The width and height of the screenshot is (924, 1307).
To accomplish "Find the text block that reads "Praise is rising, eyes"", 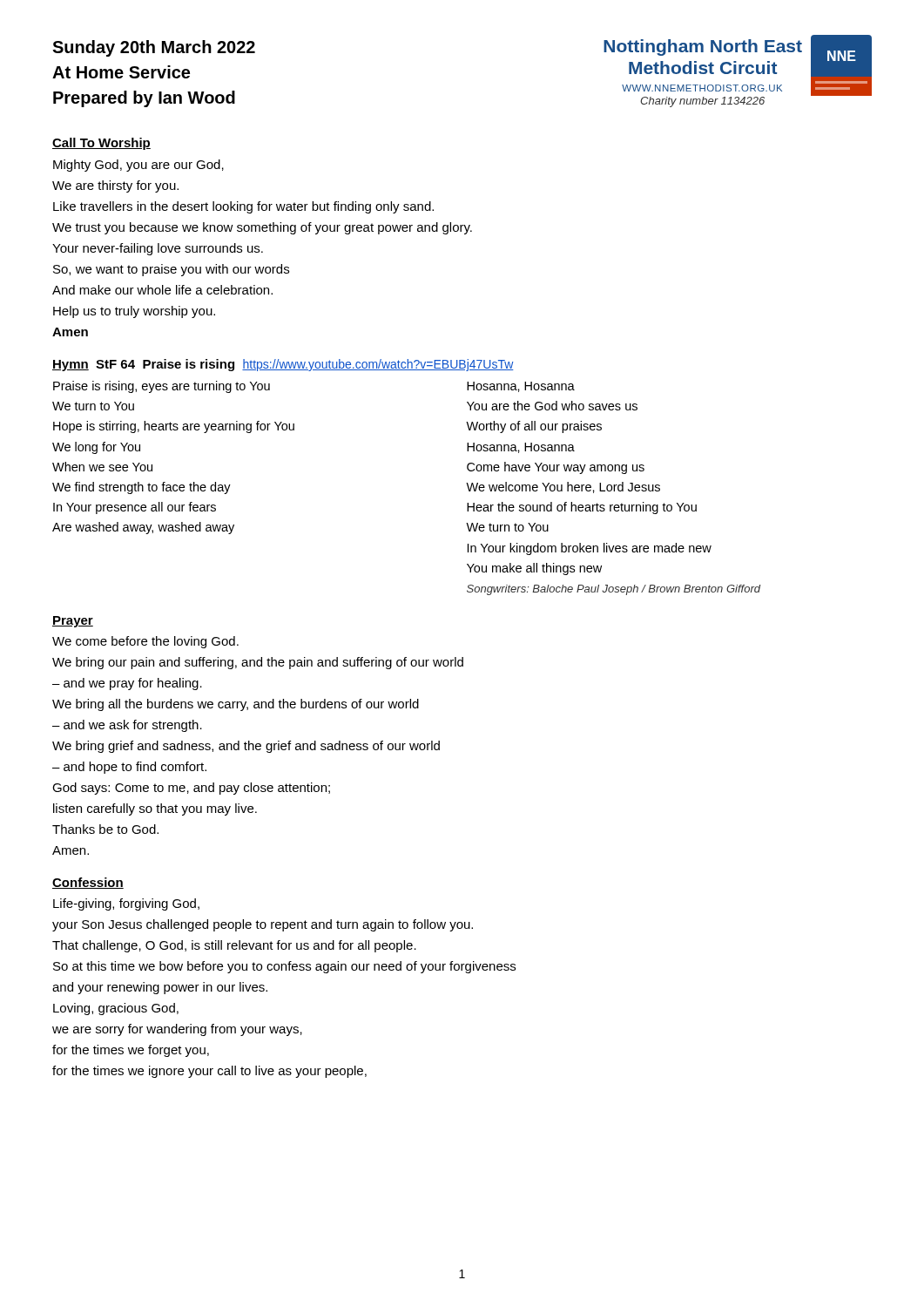I will [462, 488].
